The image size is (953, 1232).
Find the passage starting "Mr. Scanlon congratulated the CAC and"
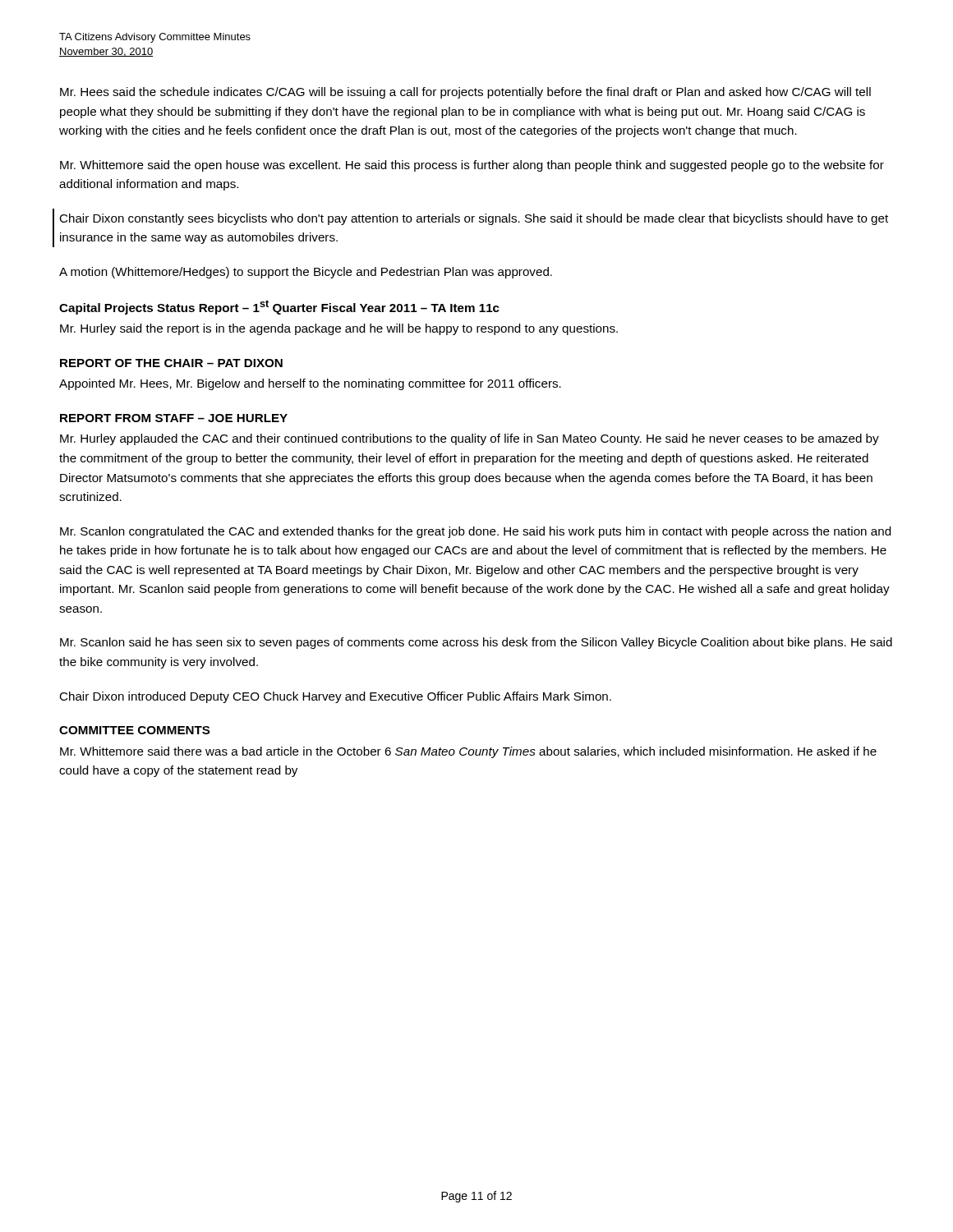[475, 569]
